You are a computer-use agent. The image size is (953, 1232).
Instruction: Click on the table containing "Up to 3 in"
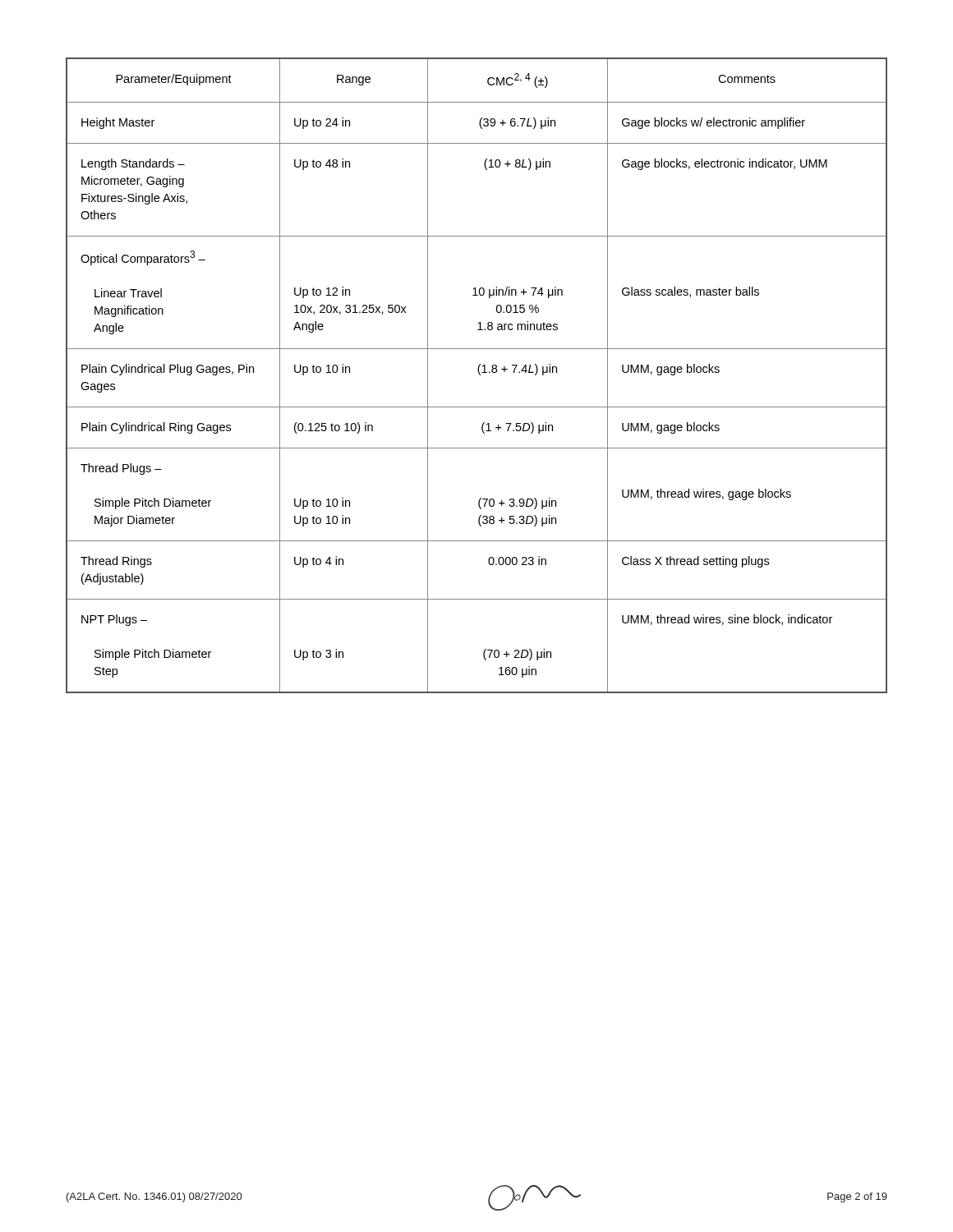476,375
